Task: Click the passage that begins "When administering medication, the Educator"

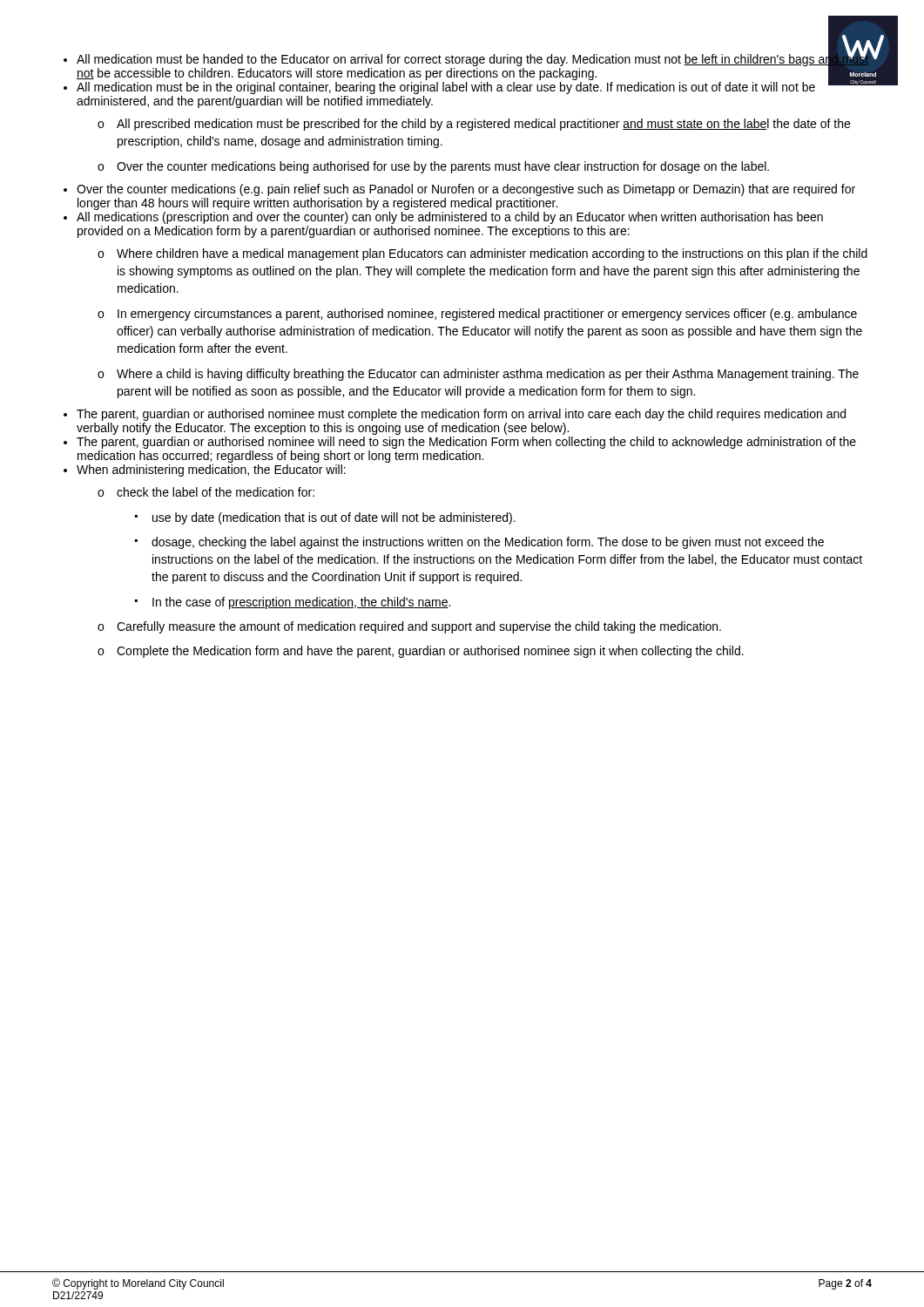Action: tap(474, 562)
